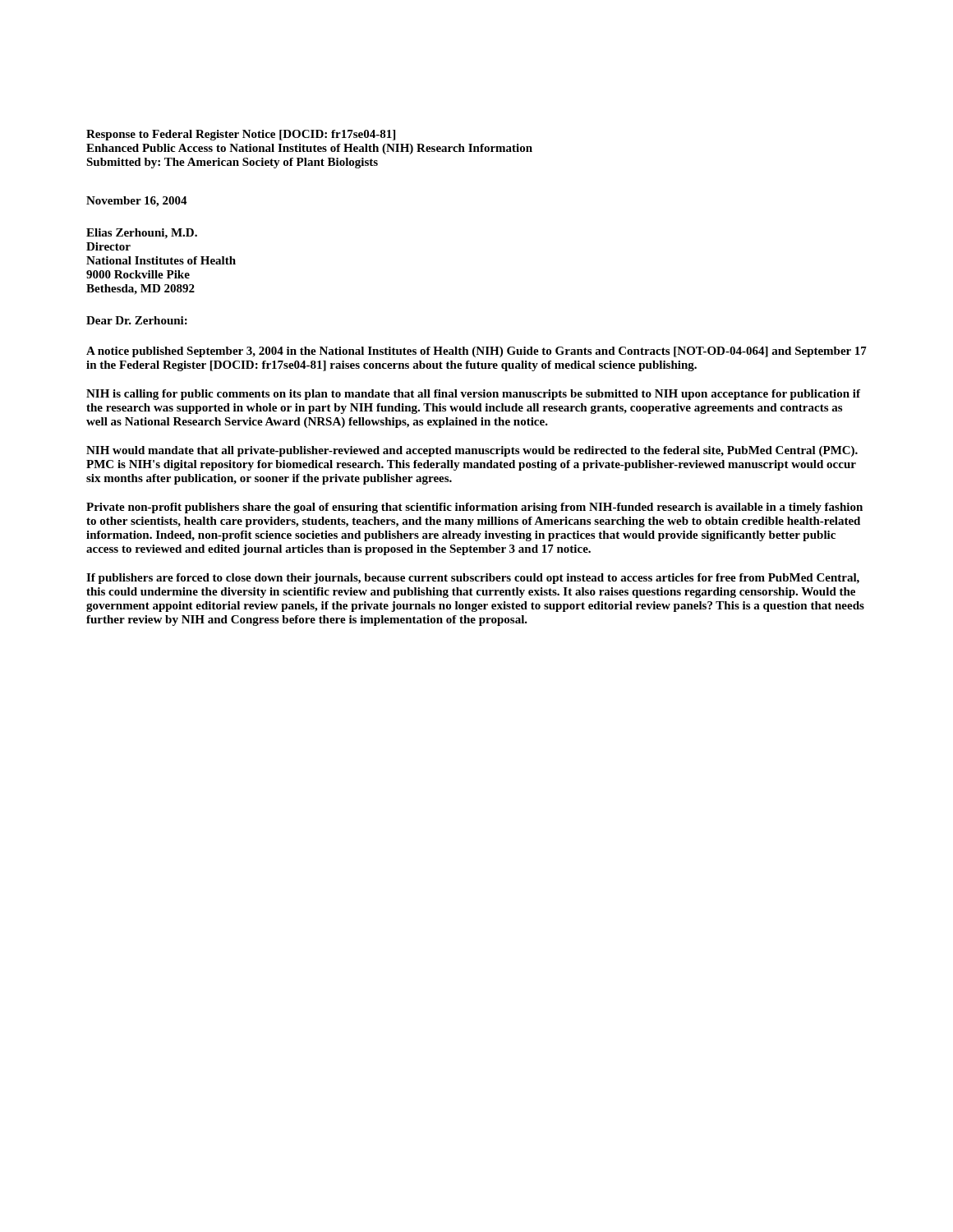Click on the text block that says "NIH is calling"
This screenshot has width=953, height=1232.
click(476, 408)
